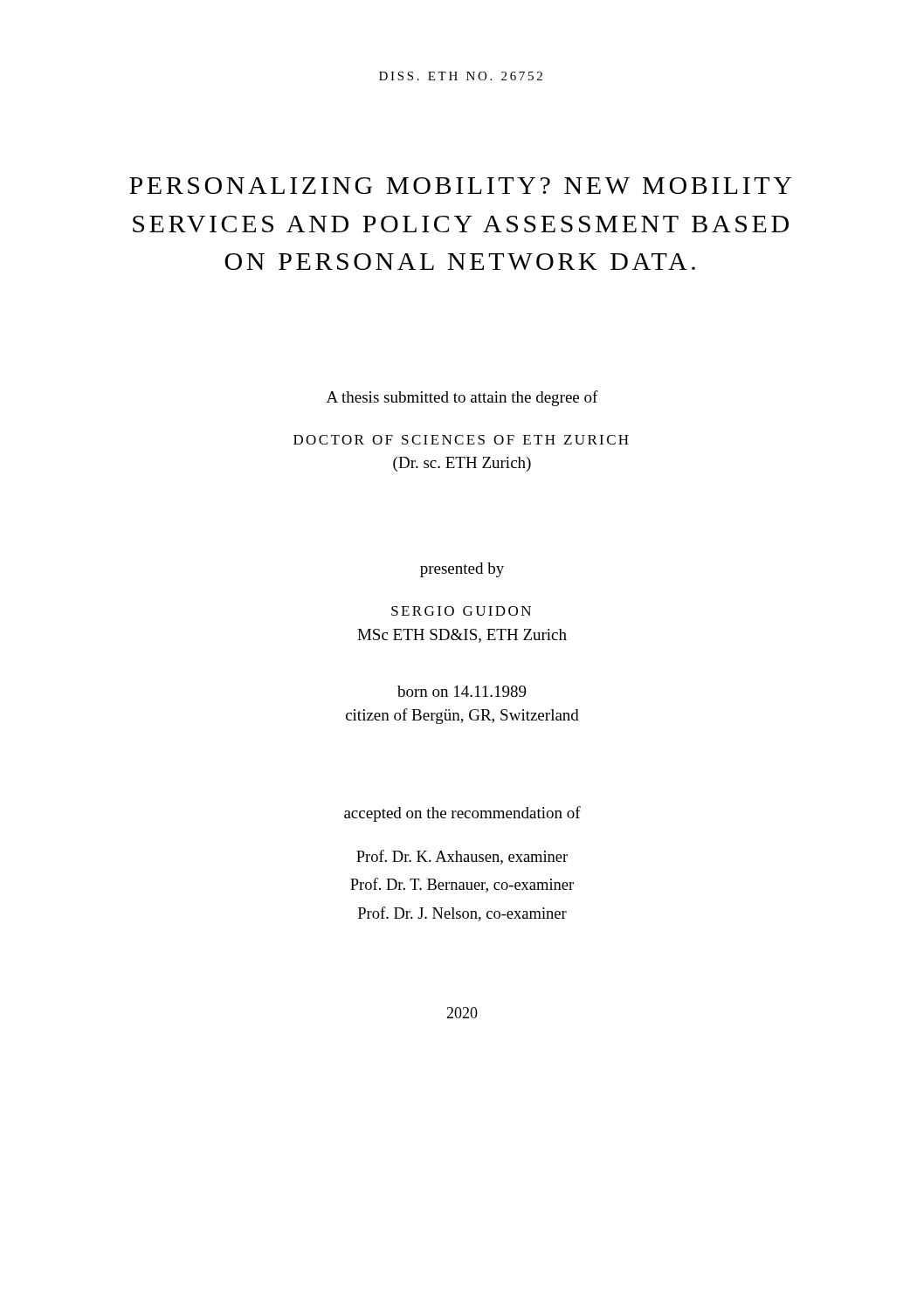
Task: Find the text block starting "Prof. Dr. K. Axhausen, examiner Prof. Dr."
Action: tap(462, 885)
